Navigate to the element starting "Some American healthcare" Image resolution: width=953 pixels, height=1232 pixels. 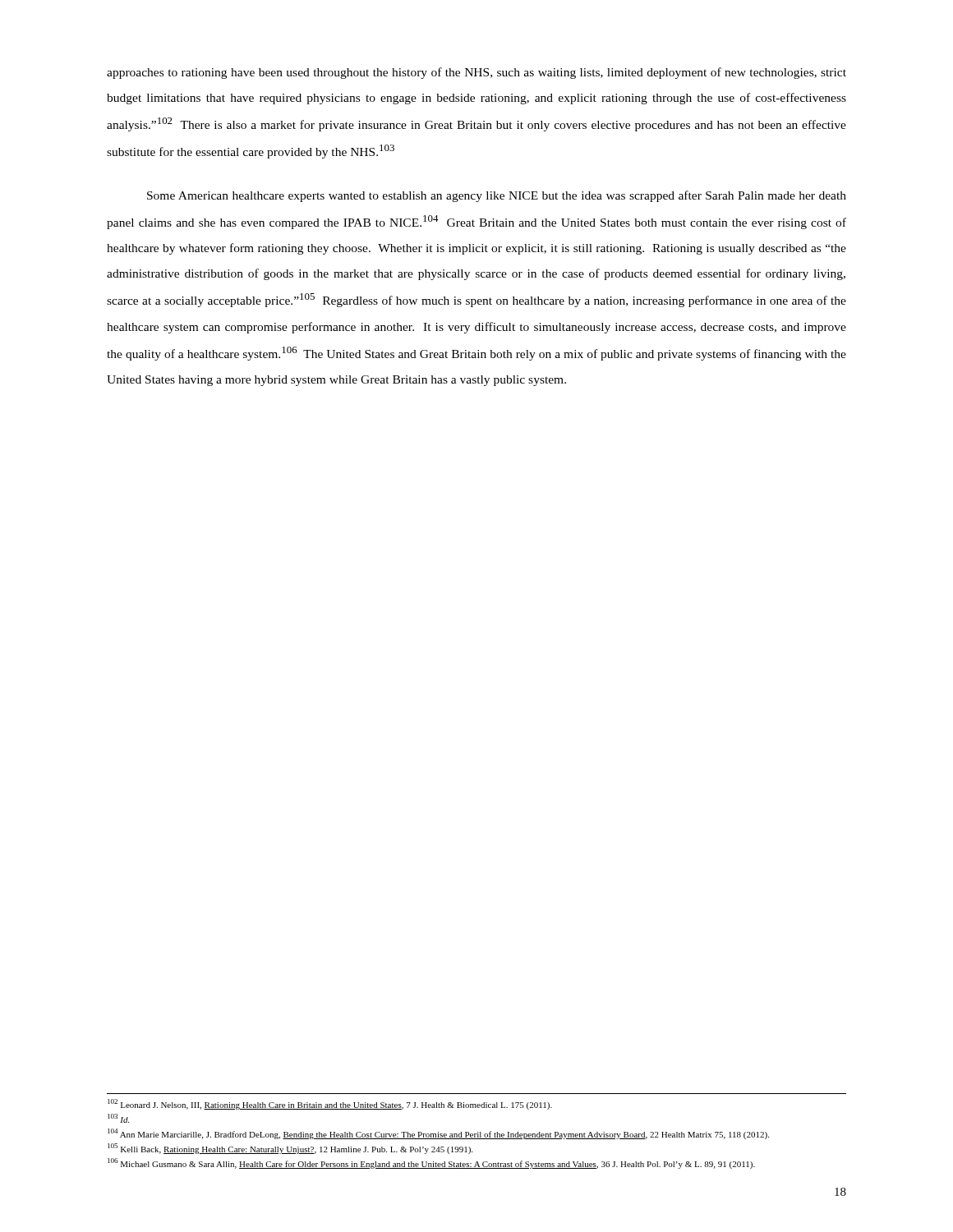tap(476, 287)
